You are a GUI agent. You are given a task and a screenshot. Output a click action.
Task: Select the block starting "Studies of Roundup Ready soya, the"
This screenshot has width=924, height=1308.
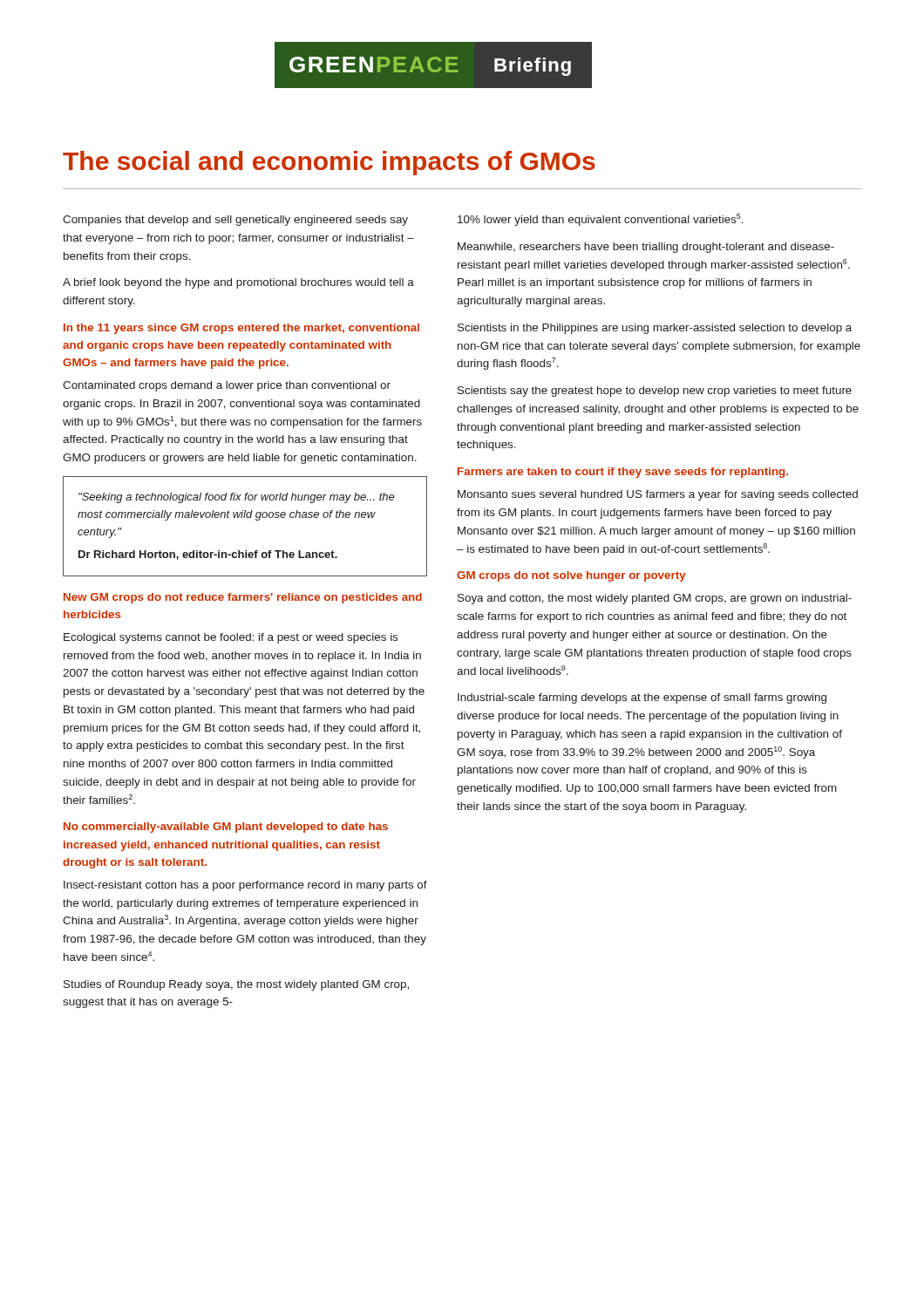click(x=245, y=993)
